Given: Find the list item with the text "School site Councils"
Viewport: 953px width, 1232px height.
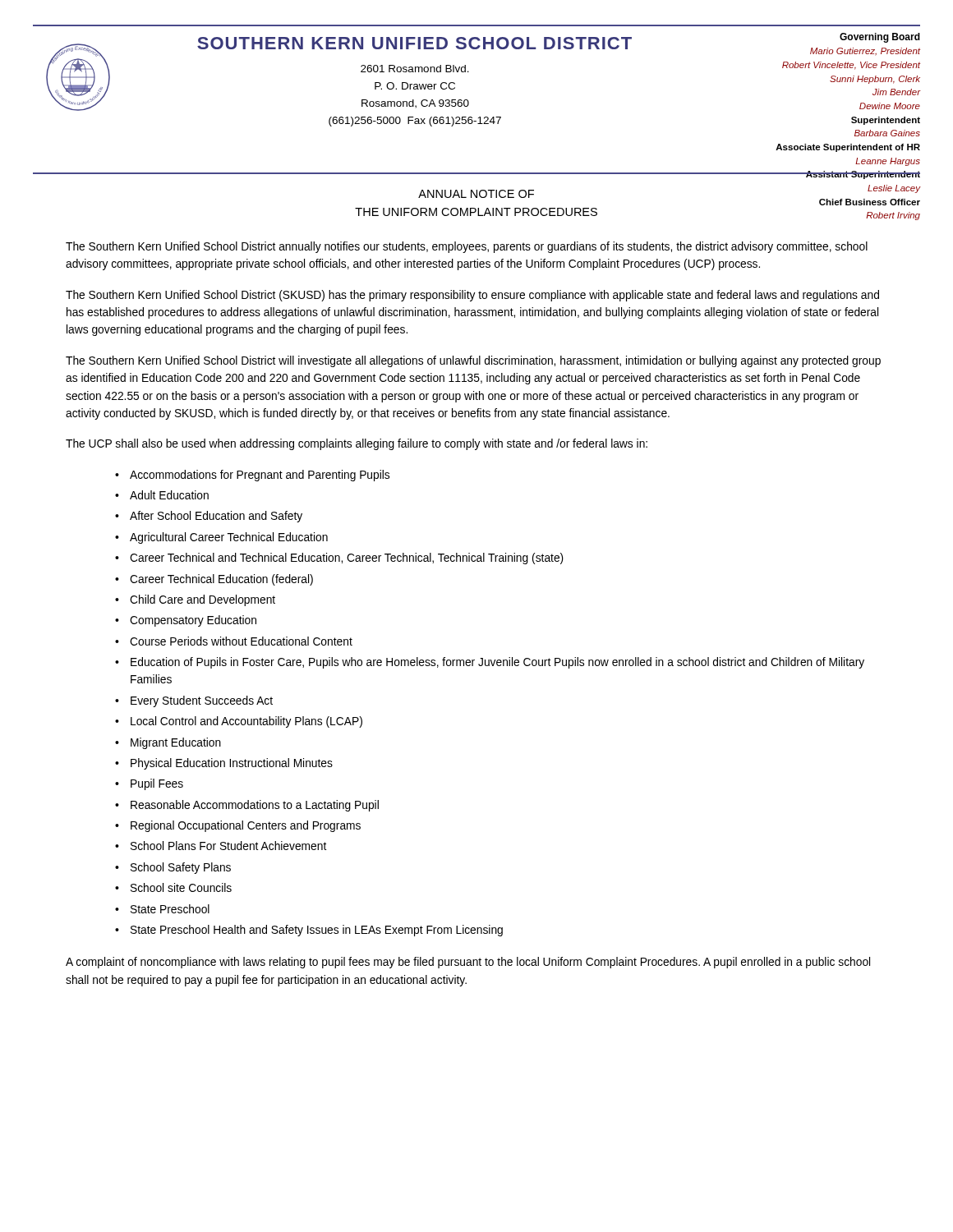Looking at the screenshot, I should click(181, 888).
